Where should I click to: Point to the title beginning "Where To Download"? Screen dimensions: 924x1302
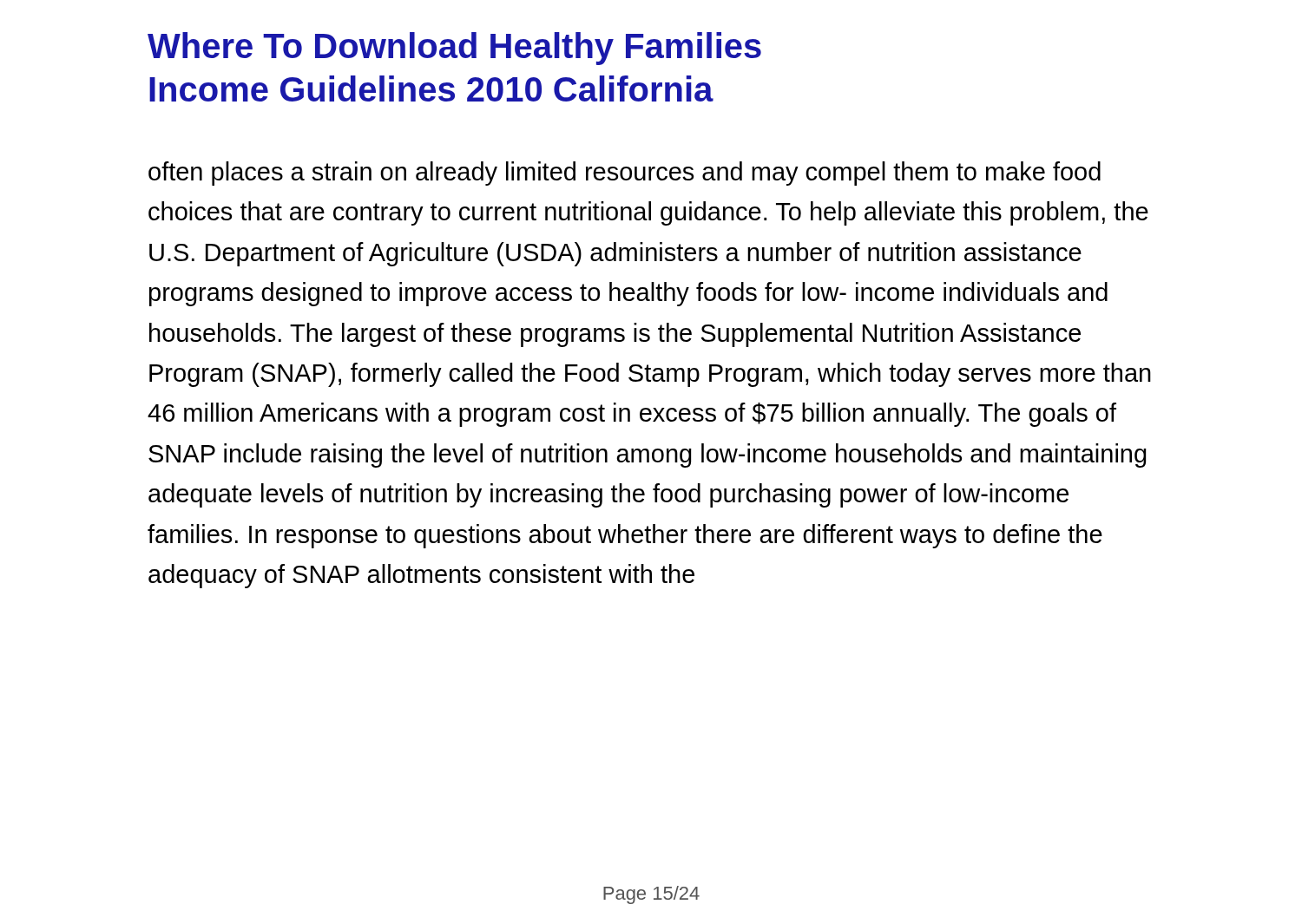point(651,68)
